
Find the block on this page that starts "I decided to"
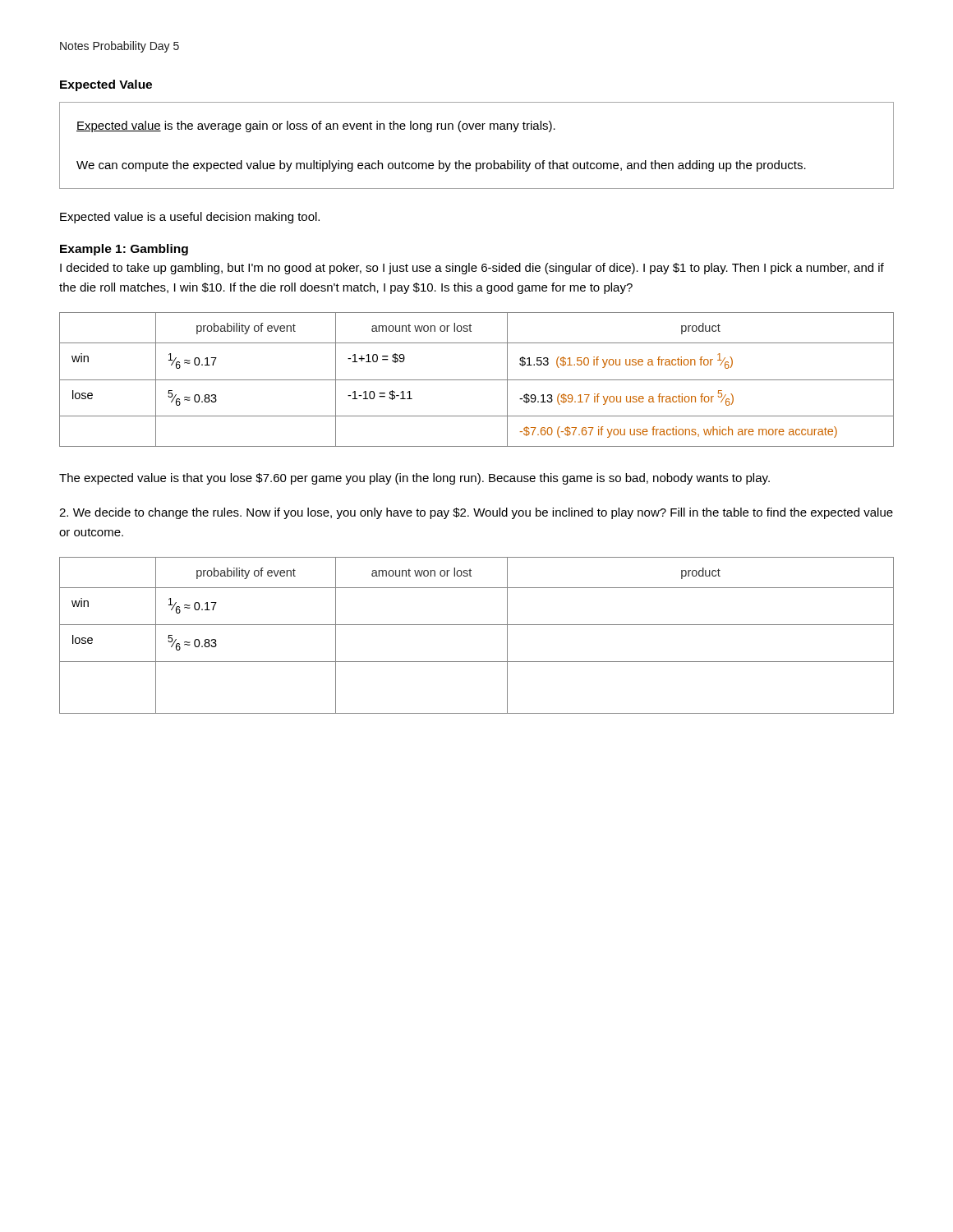click(x=471, y=277)
